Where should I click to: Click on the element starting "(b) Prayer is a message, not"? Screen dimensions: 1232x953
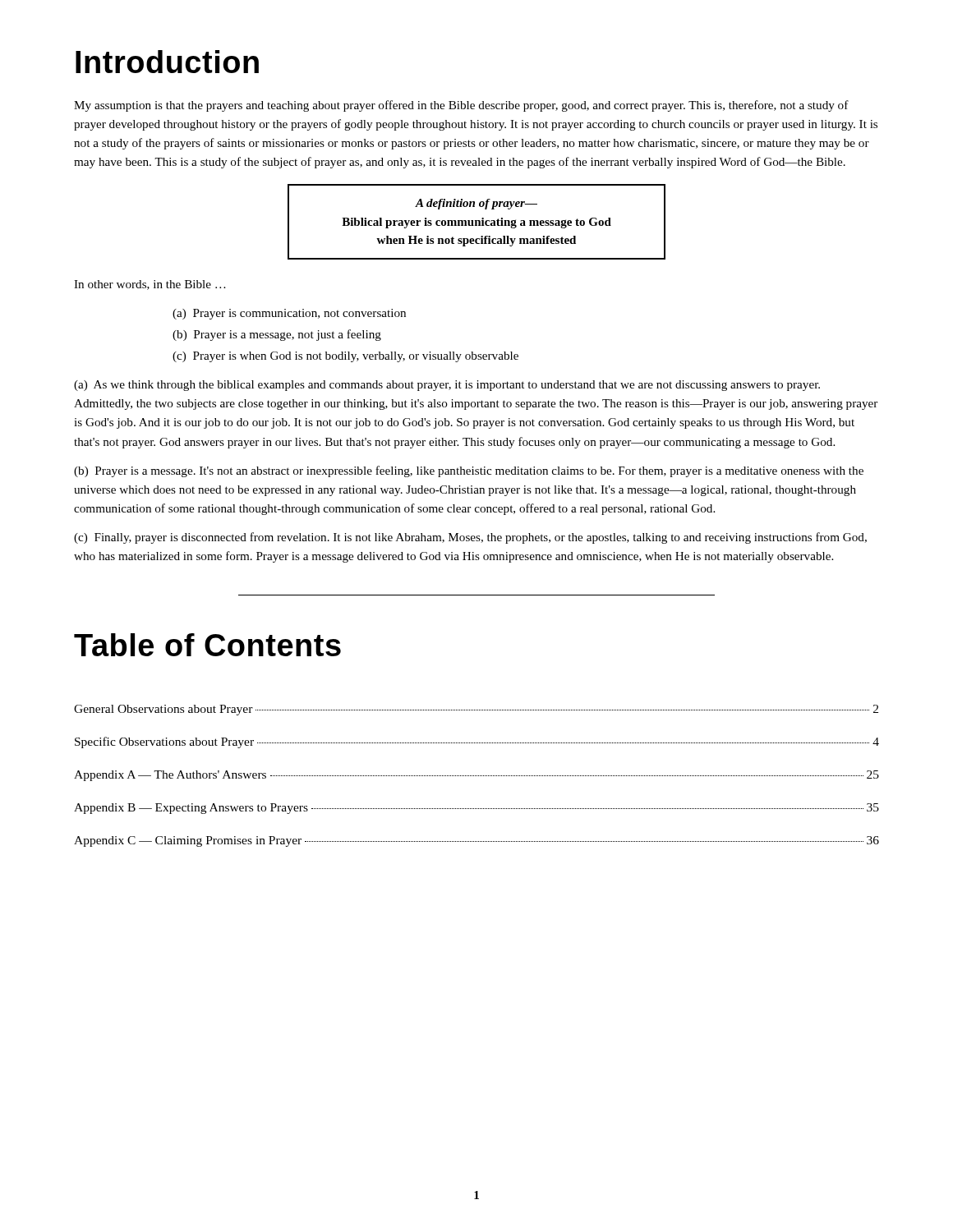277,334
